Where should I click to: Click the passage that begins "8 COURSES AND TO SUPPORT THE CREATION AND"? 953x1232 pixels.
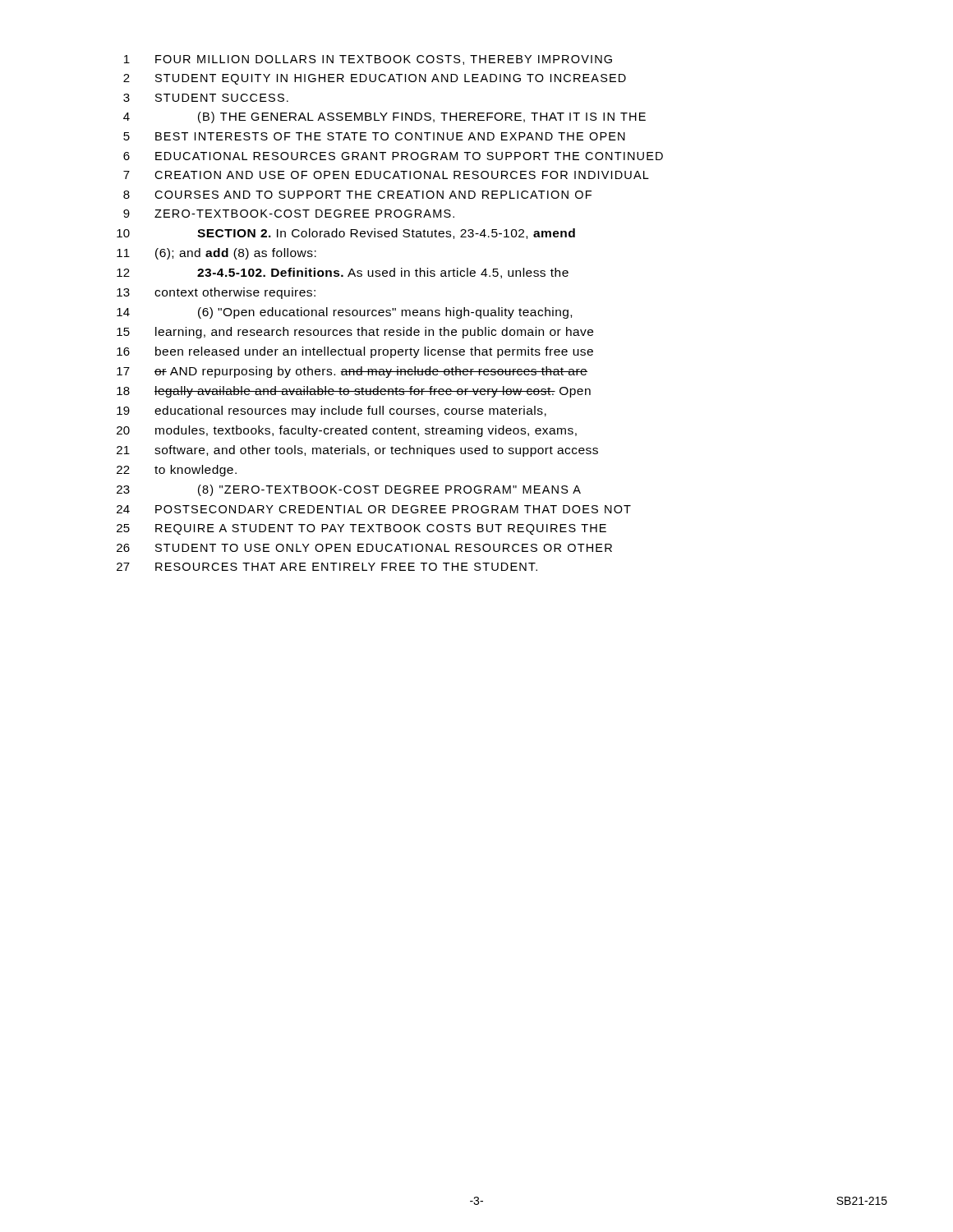point(485,194)
